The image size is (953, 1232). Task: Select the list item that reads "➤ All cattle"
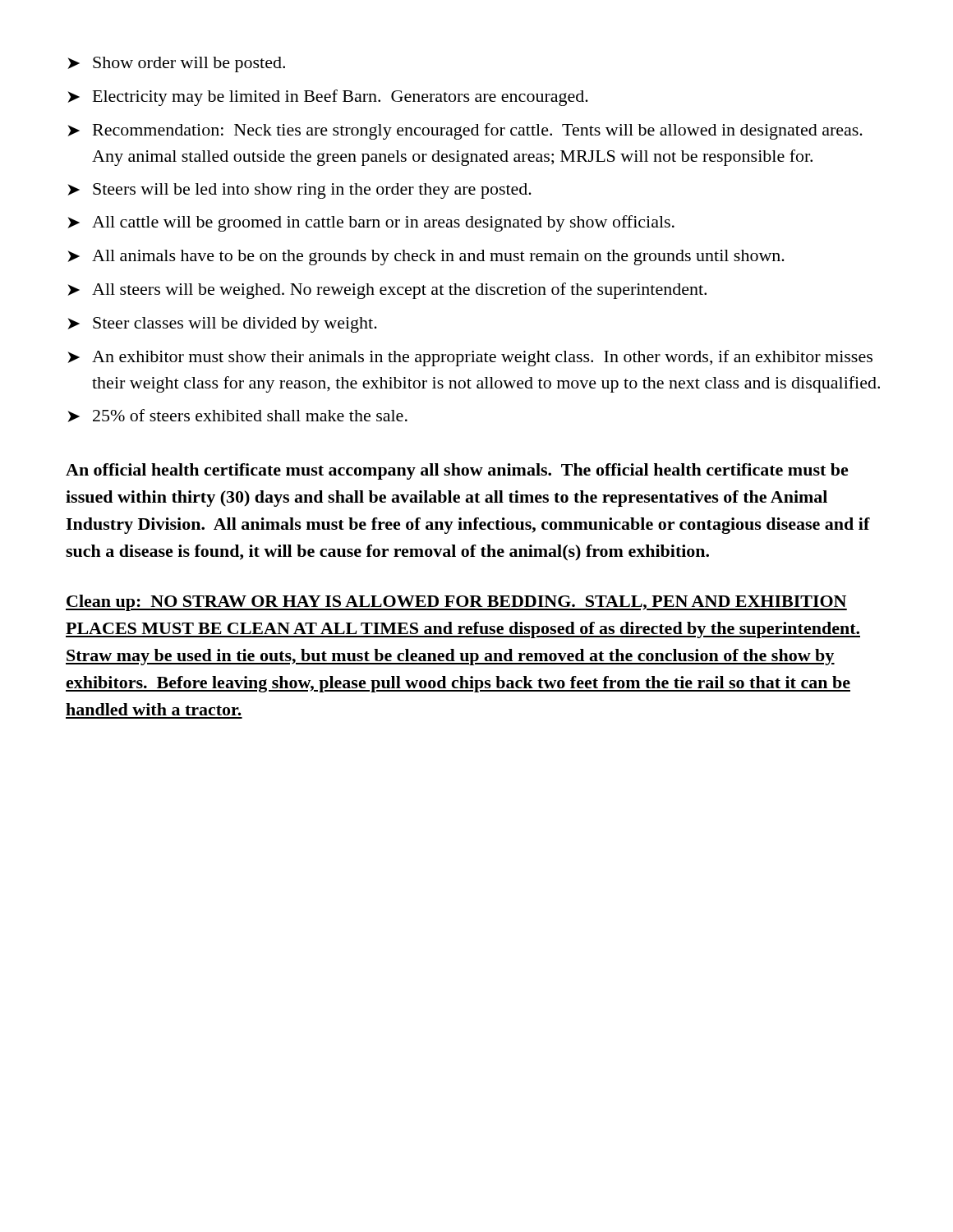pyautogui.click(x=476, y=222)
